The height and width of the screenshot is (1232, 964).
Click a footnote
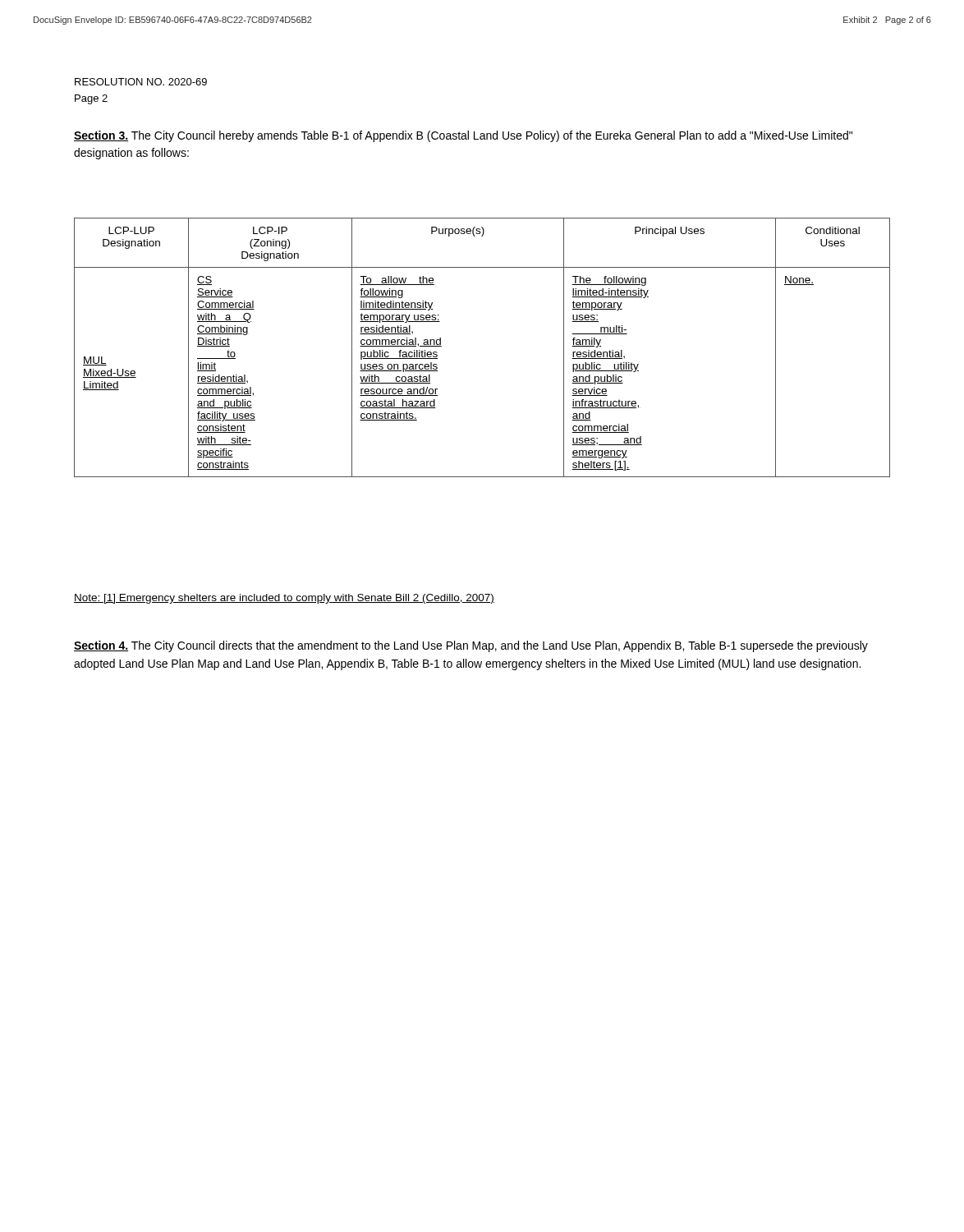tap(284, 598)
